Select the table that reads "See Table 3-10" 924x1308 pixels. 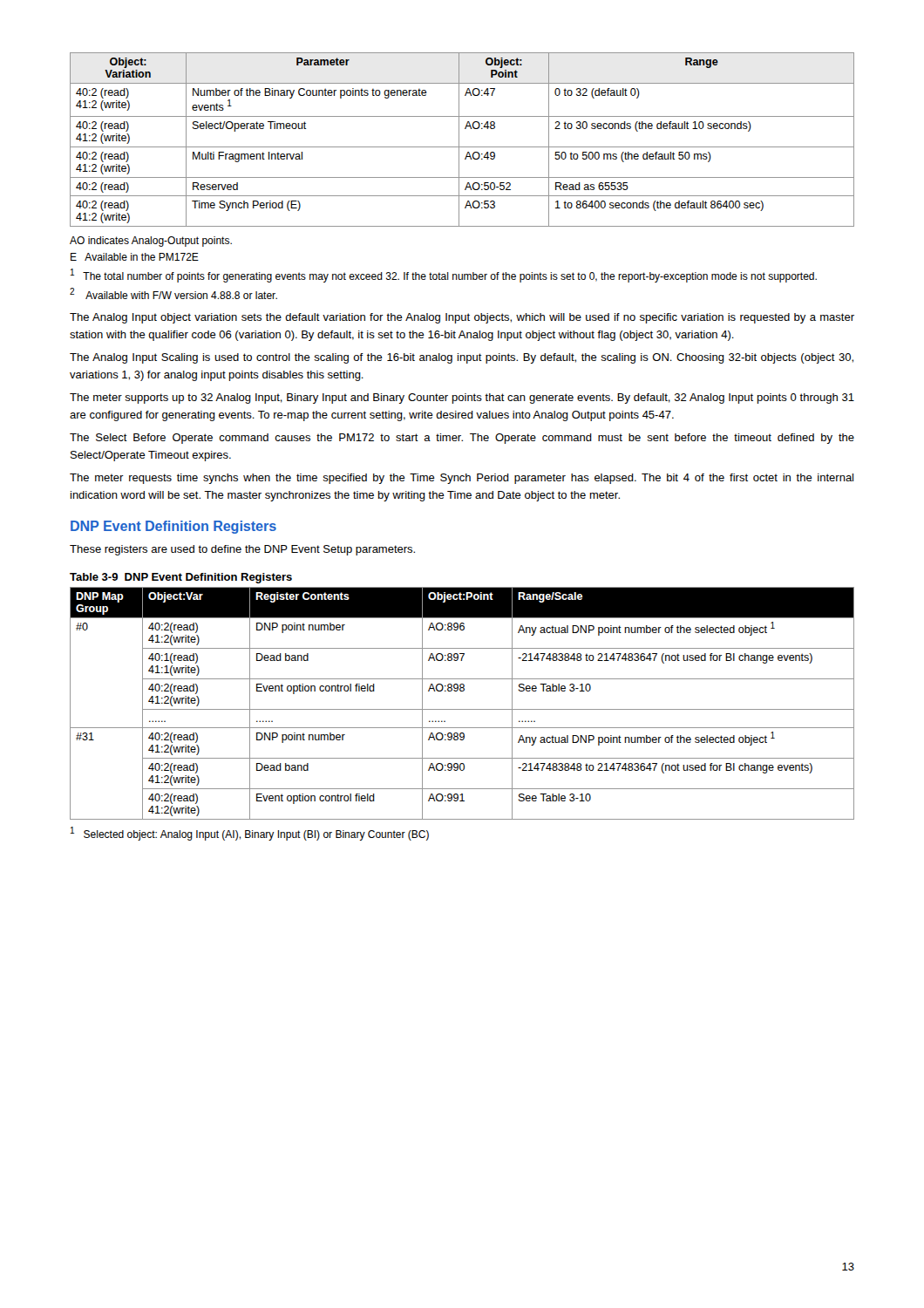point(462,703)
